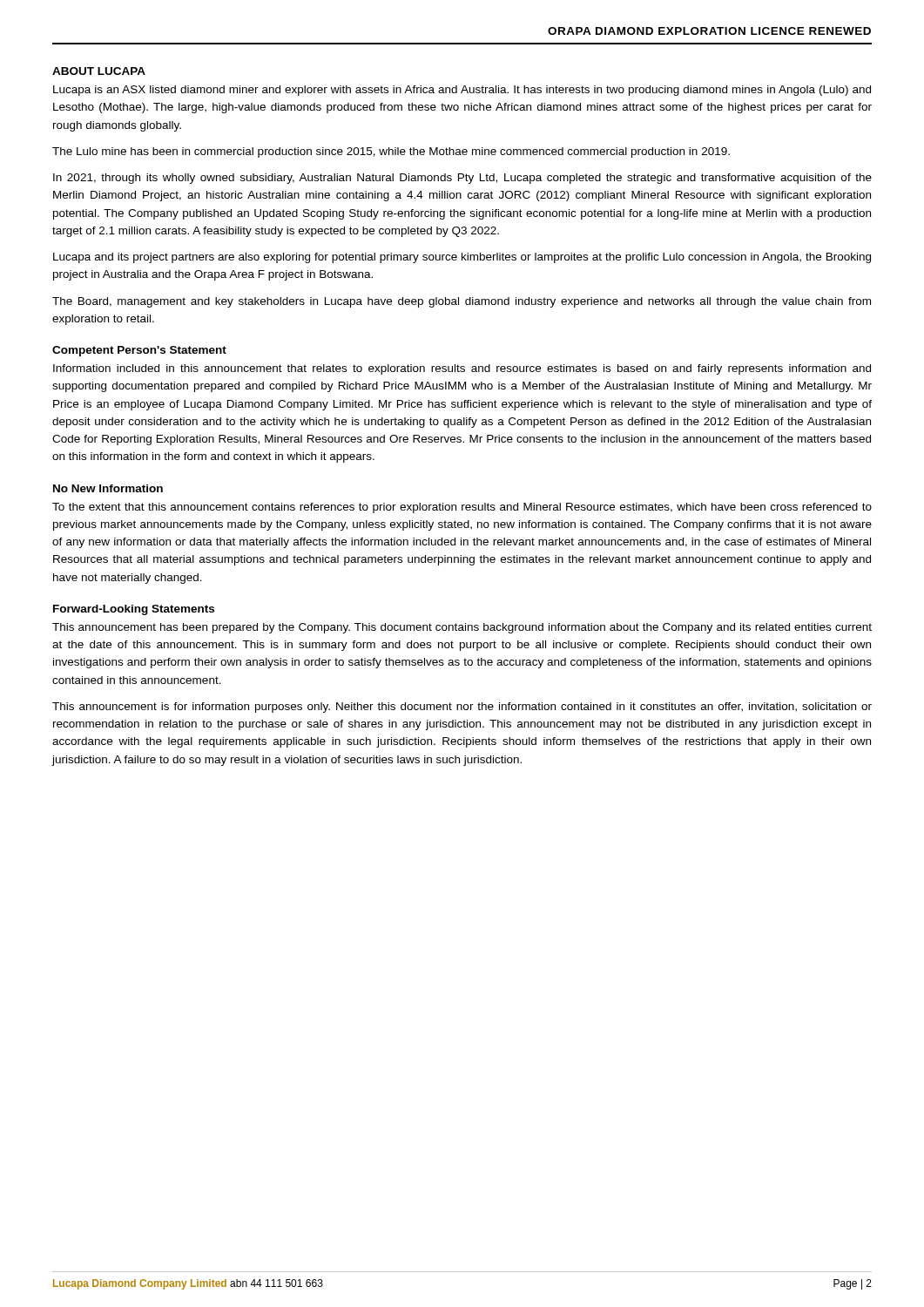Find the section header that says "No New Information"
The image size is (924, 1307).
(108, 488)
